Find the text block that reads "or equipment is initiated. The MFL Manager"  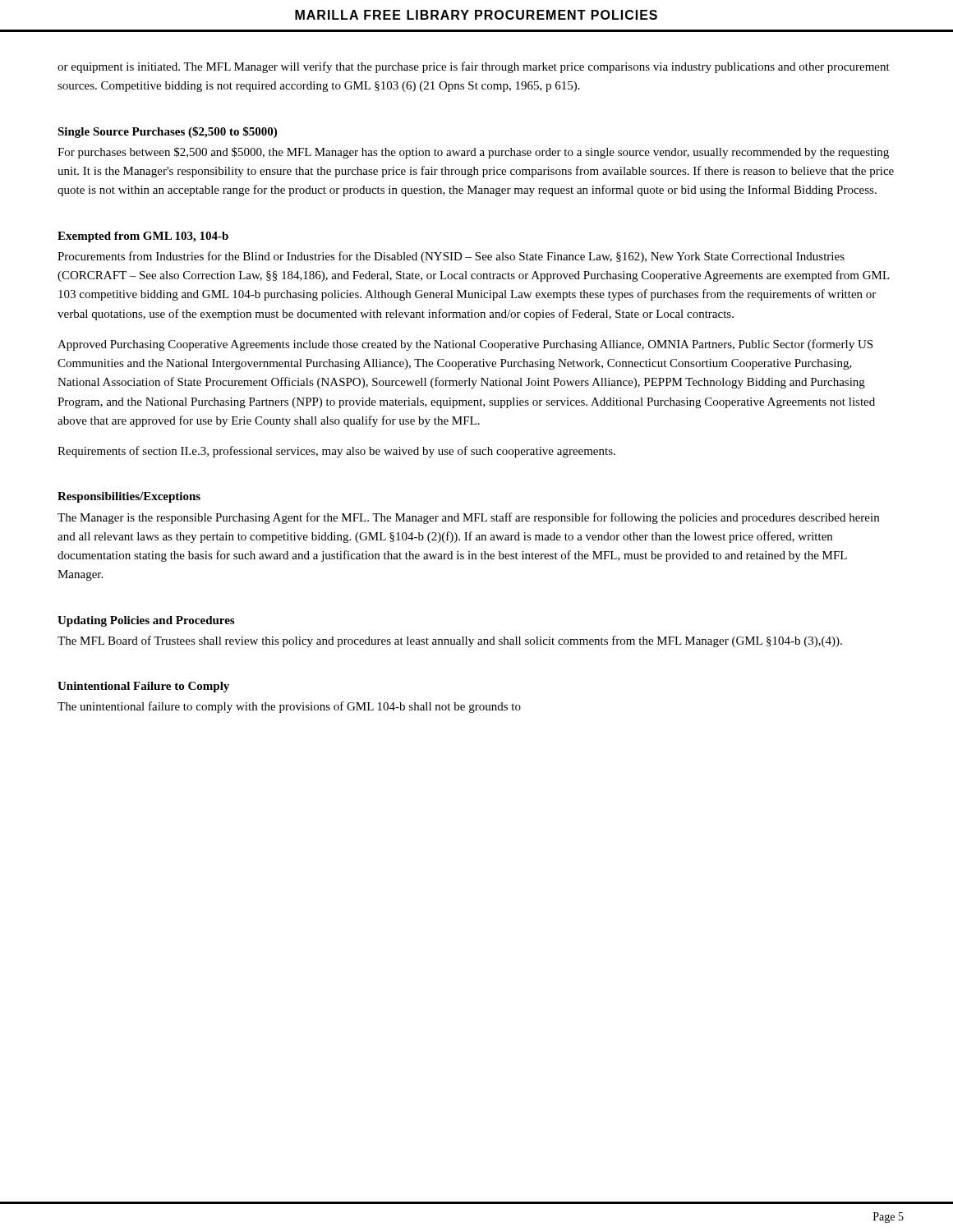(473, 76)
